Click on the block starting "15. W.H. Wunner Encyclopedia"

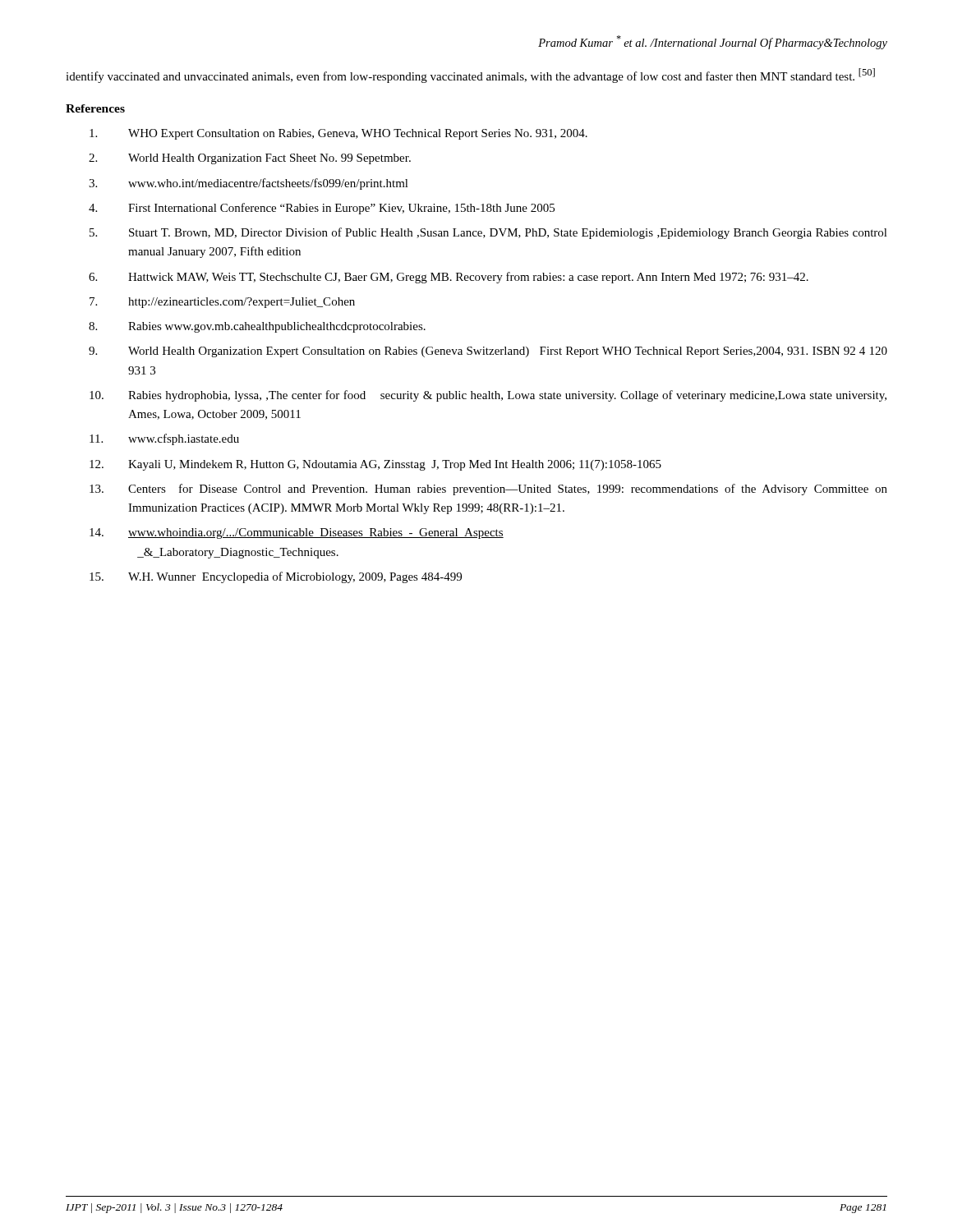coord(276,577)
